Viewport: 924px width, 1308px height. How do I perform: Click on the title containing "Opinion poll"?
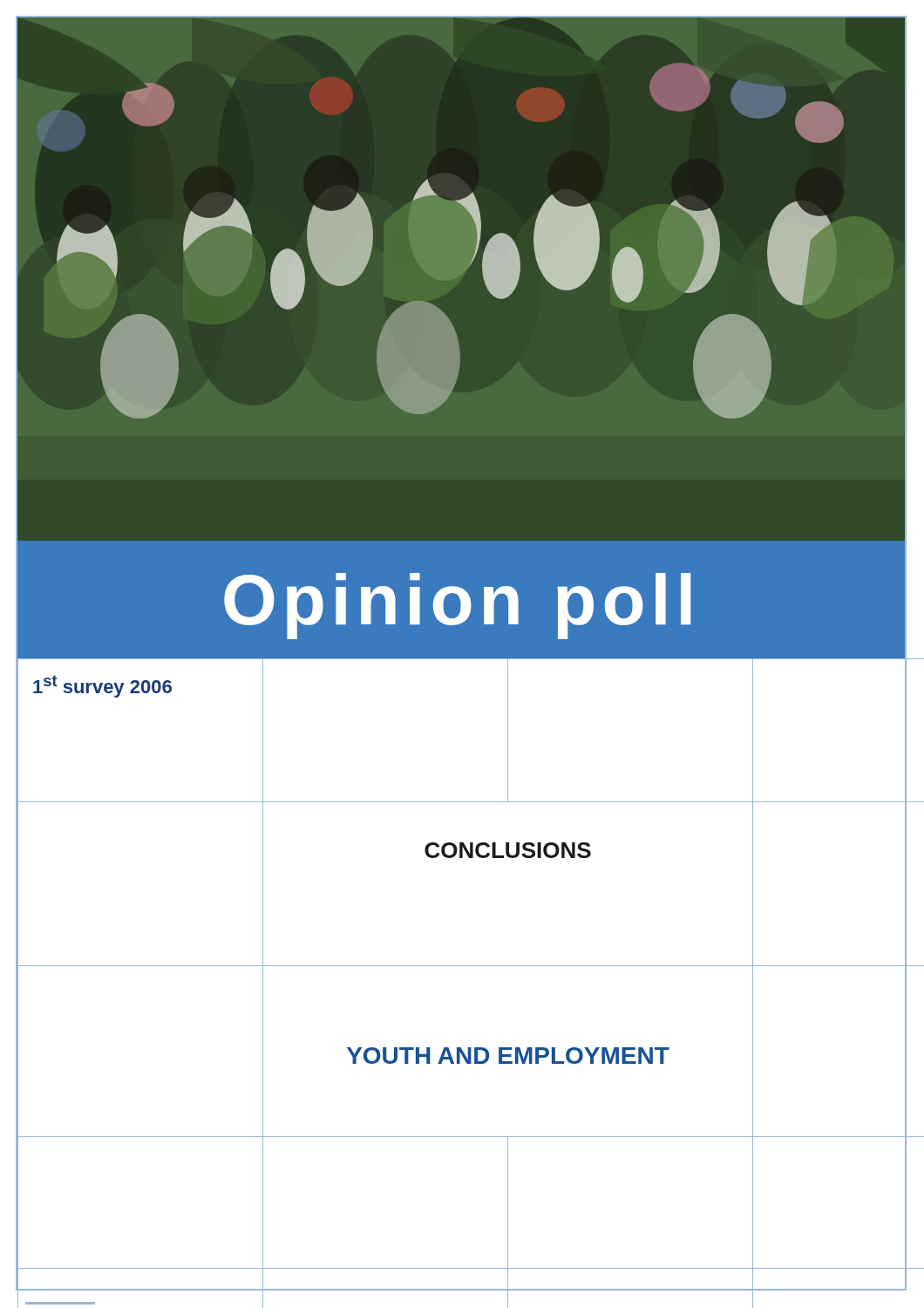pos(461,600)
